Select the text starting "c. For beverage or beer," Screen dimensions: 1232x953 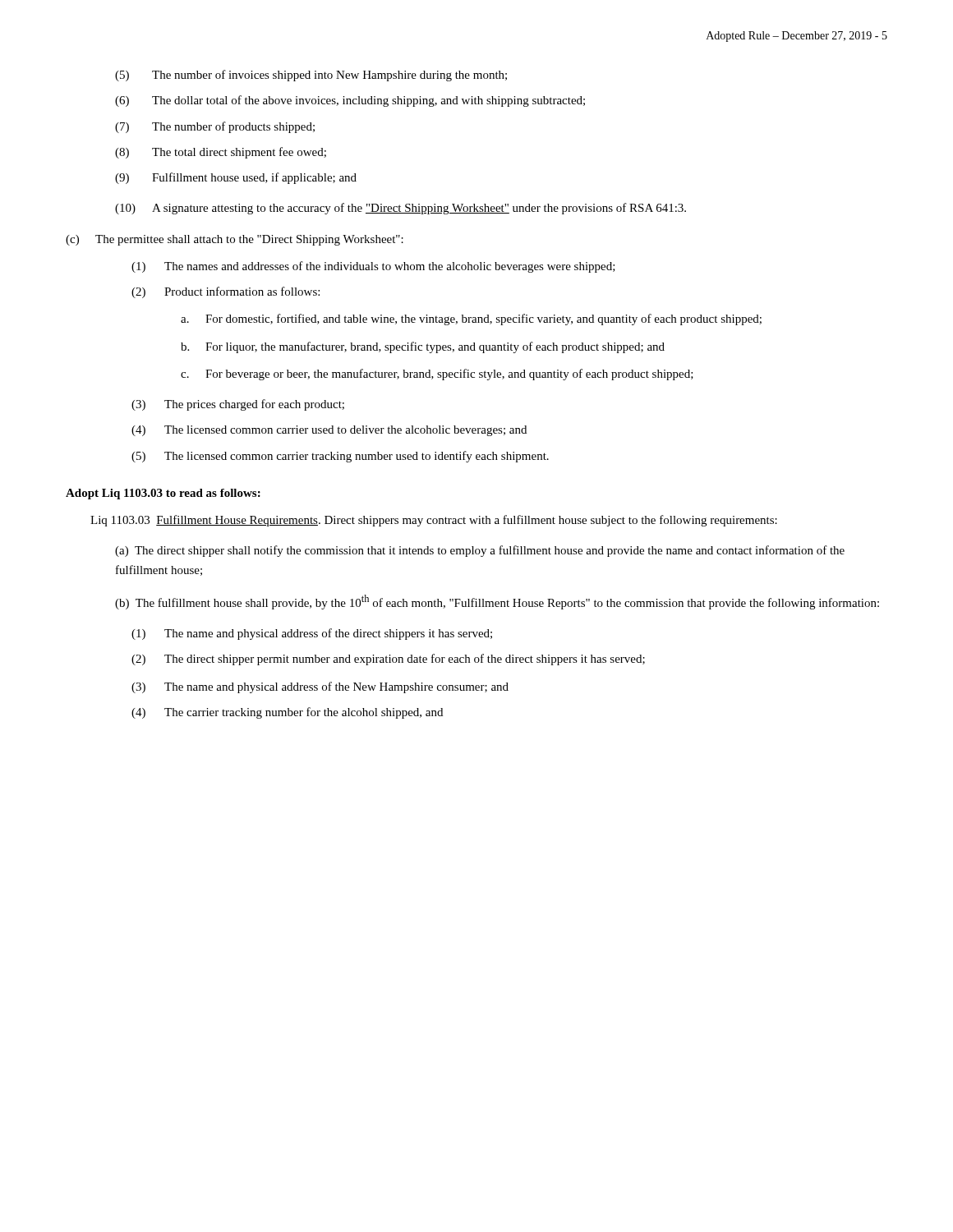tap(534, 374)
